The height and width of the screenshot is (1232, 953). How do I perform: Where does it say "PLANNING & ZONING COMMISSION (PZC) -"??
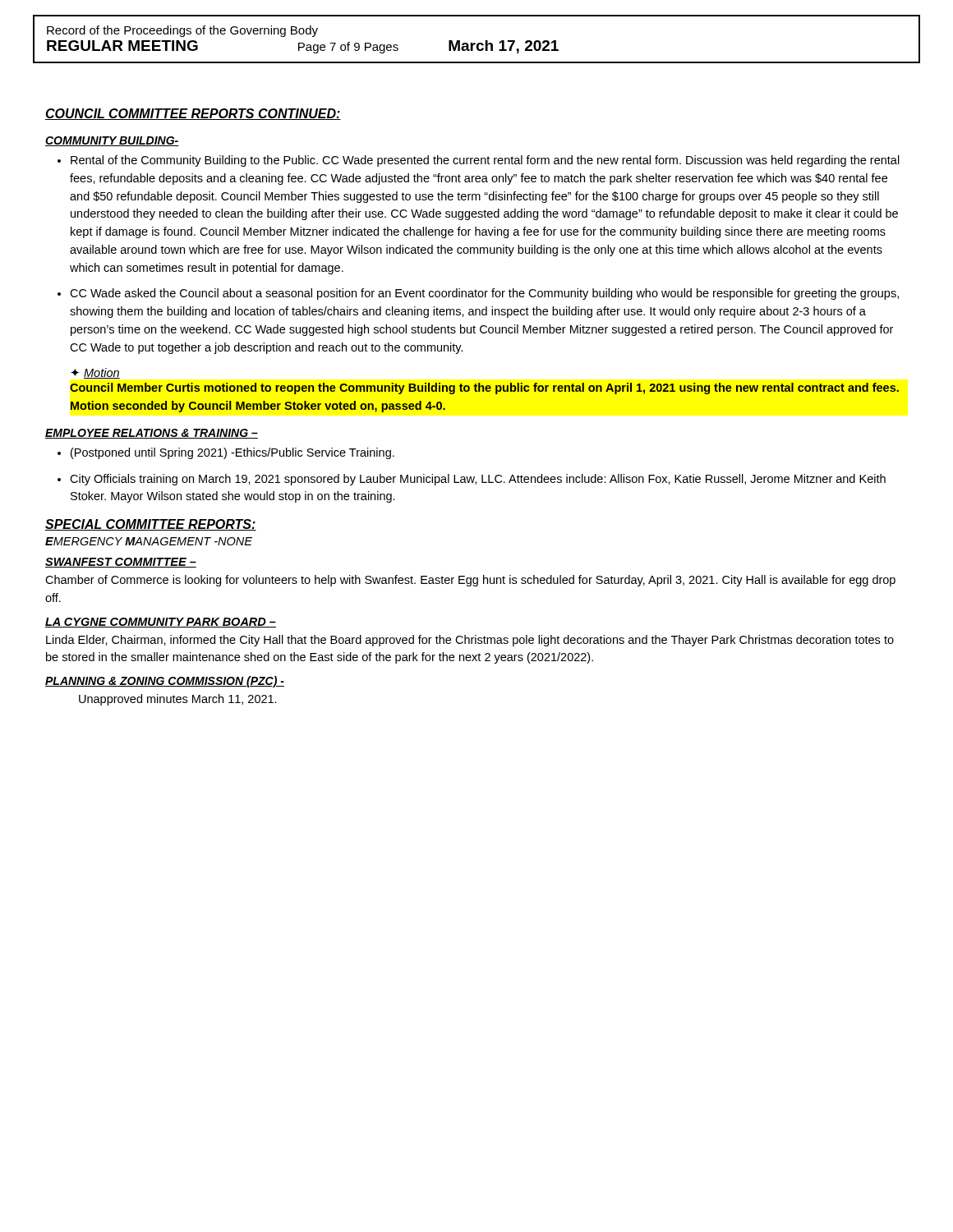click(x=165, y=681)
